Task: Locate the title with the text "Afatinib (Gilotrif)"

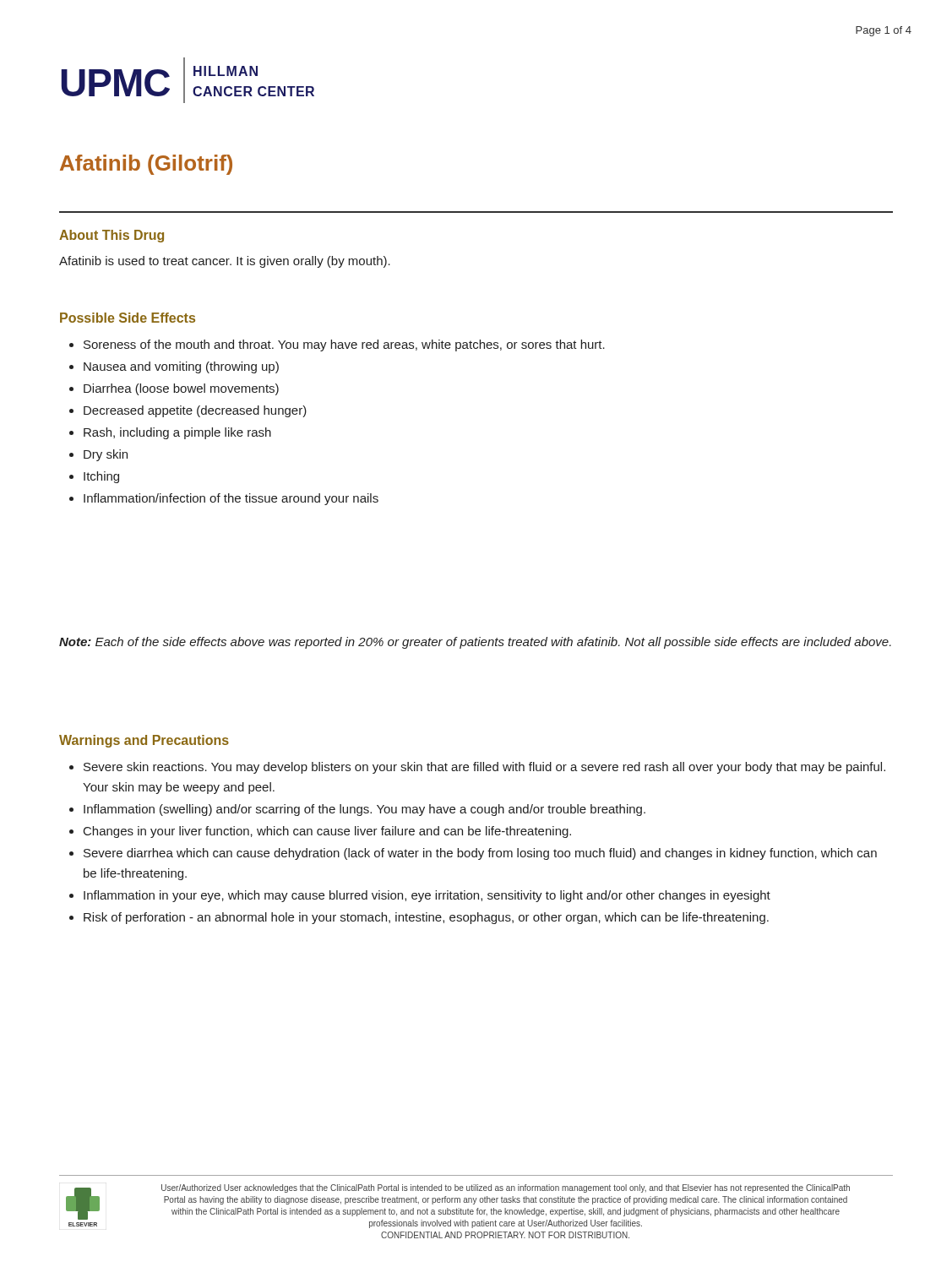Action: pyautogui.click(x=146, y=165)
